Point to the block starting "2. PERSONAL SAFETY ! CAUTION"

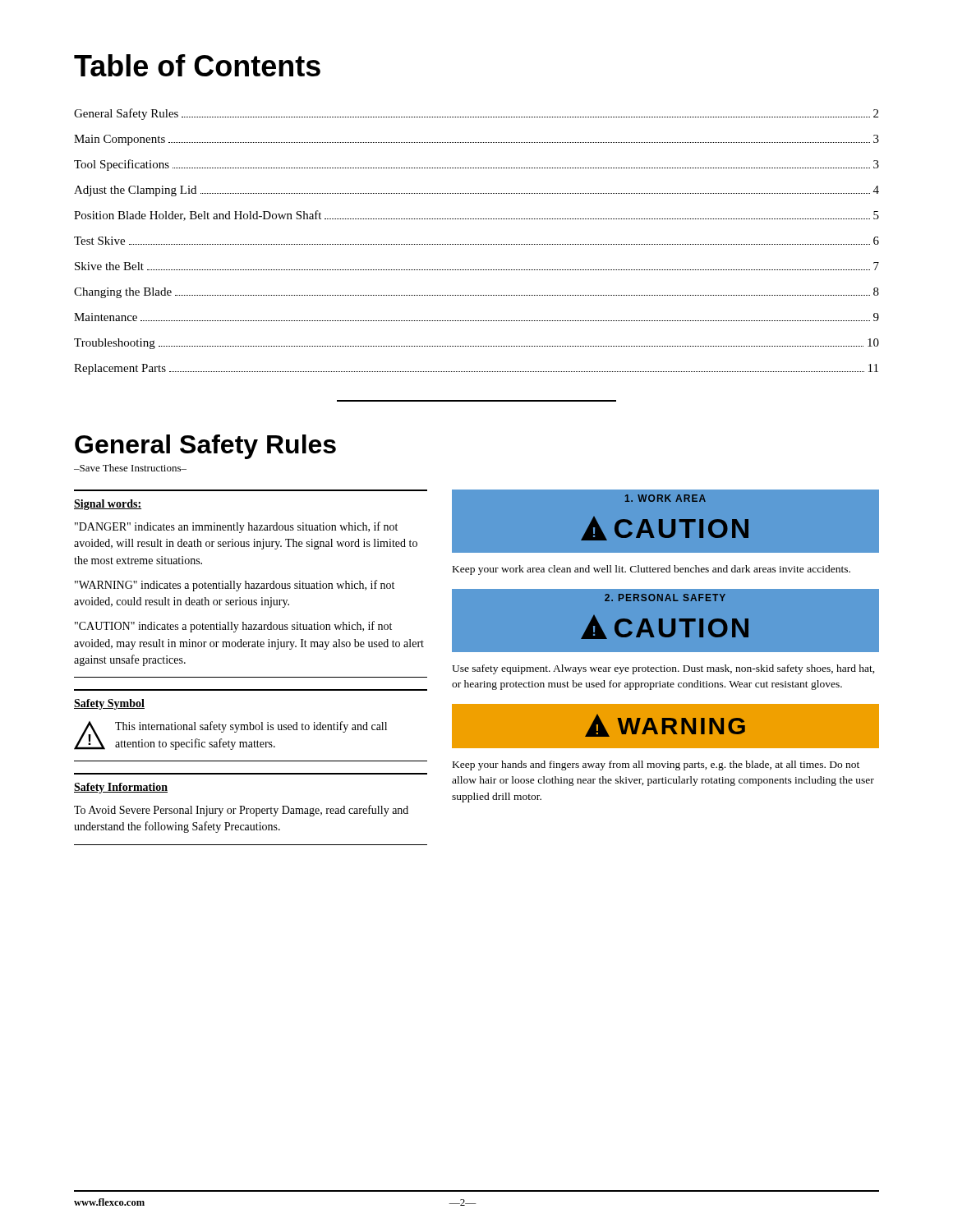[665, 640]
